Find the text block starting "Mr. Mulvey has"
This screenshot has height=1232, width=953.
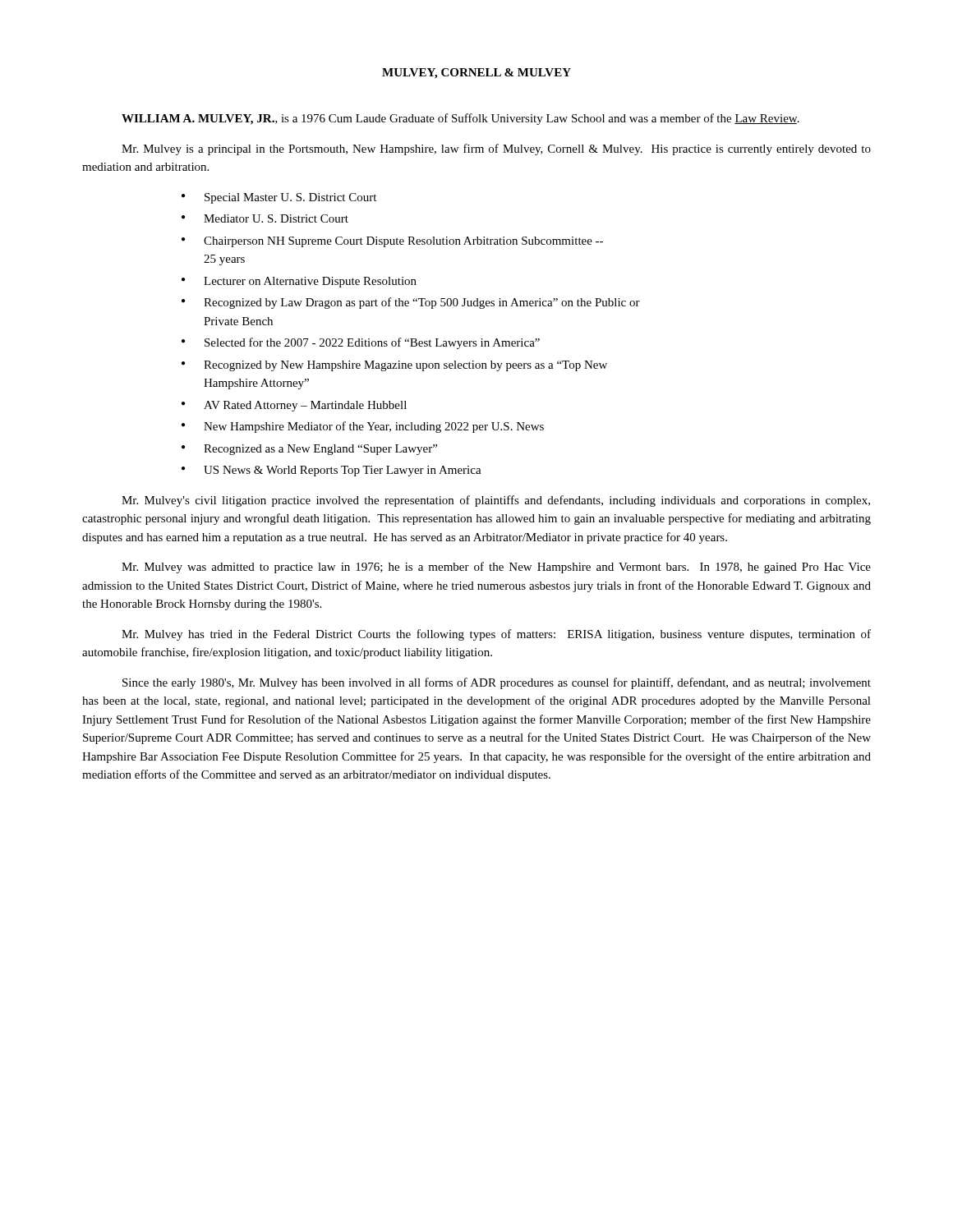(476, 643)
